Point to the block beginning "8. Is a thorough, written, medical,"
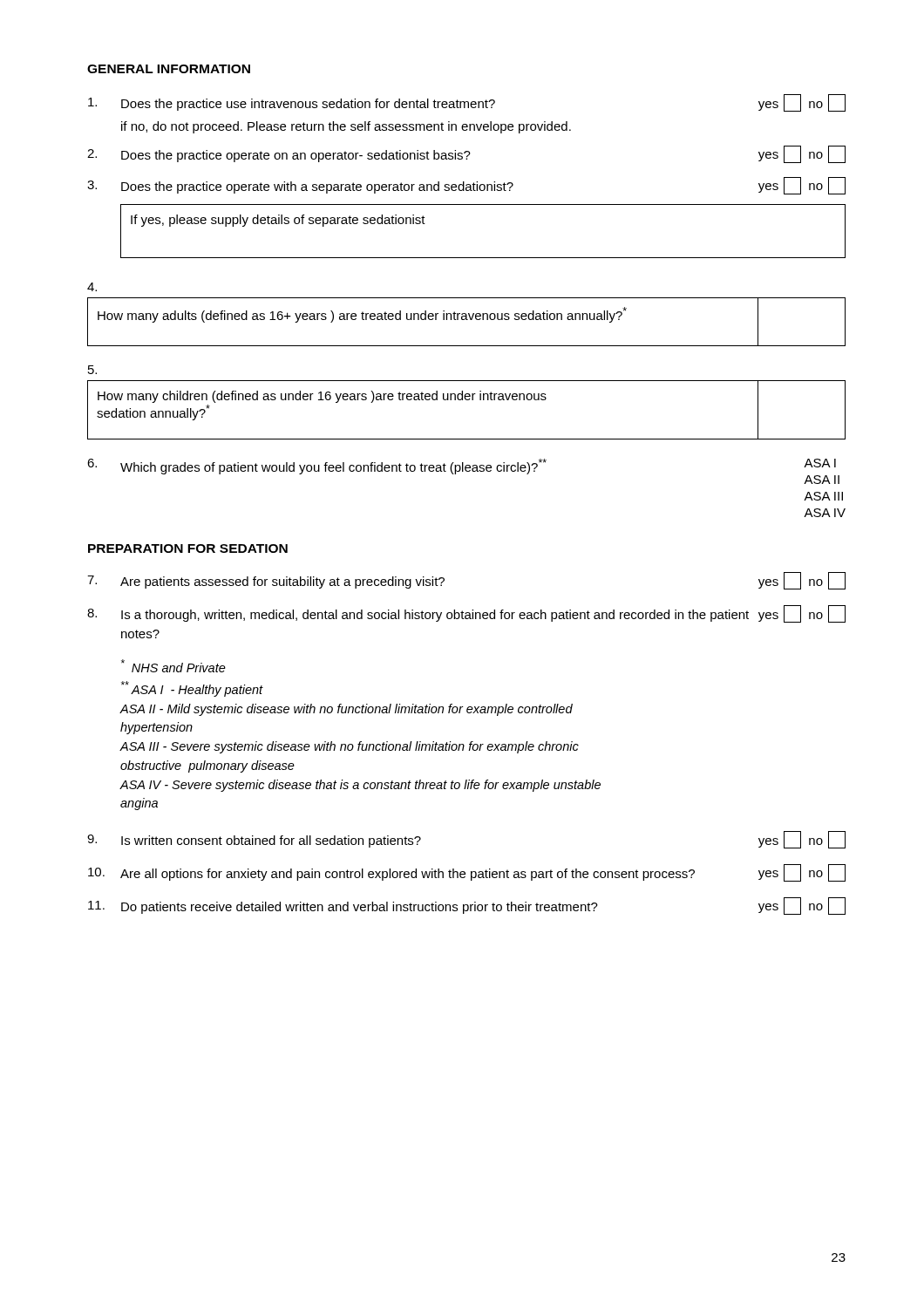Screen dimensions: 1308x924 pos(466,624)
